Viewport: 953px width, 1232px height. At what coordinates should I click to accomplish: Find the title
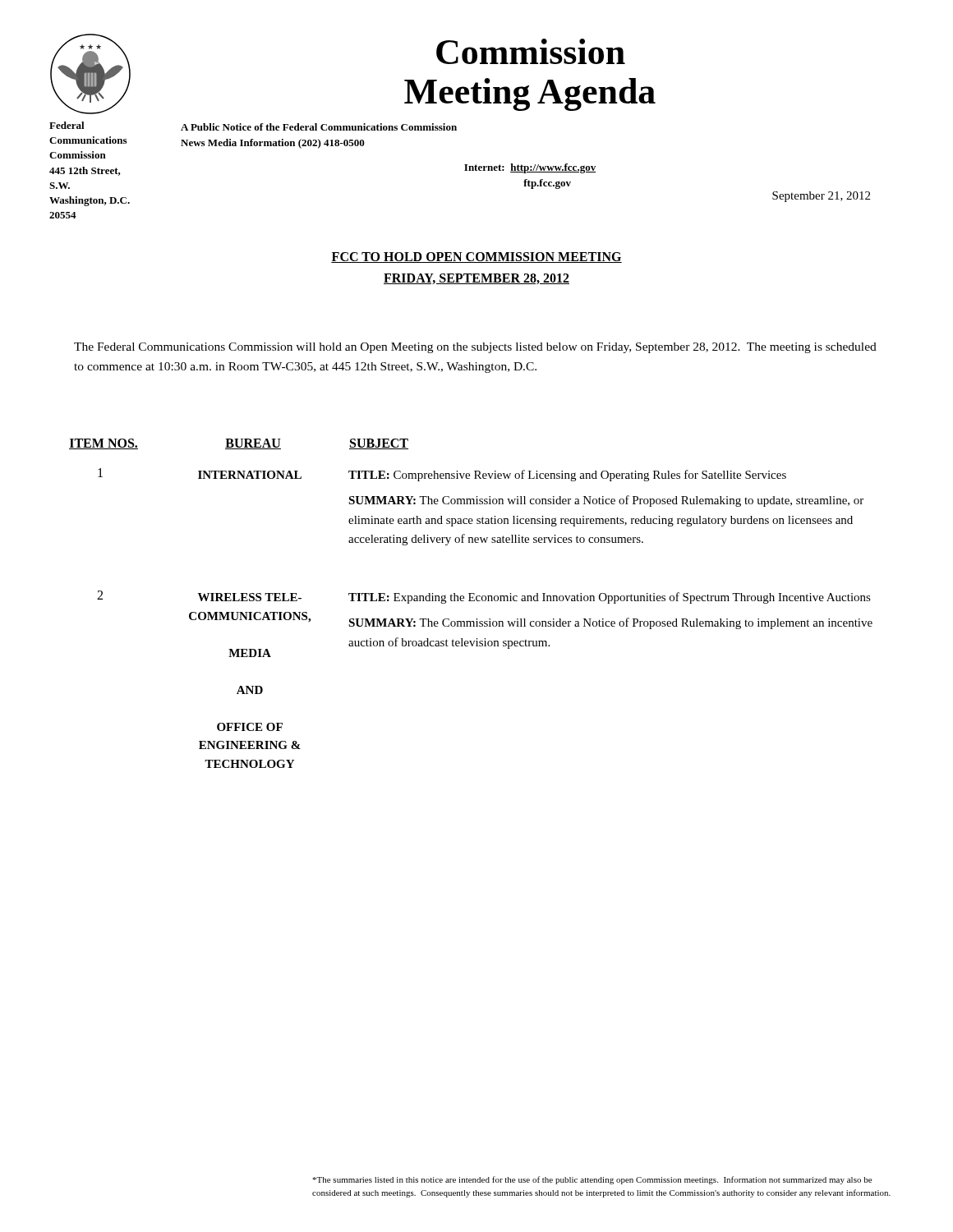pos(530,73)
